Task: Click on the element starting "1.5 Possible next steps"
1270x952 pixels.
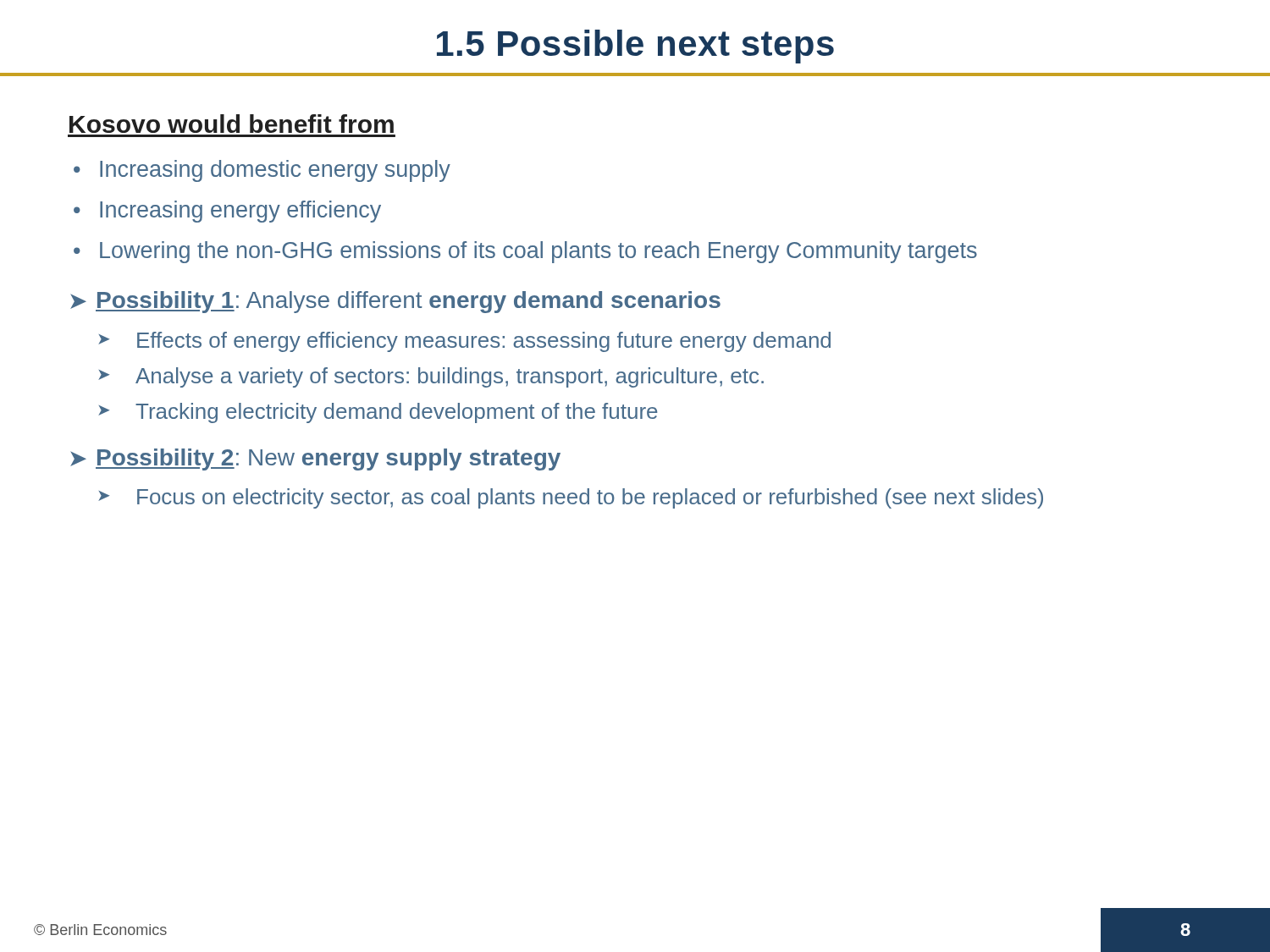Action: pos(635,44)
